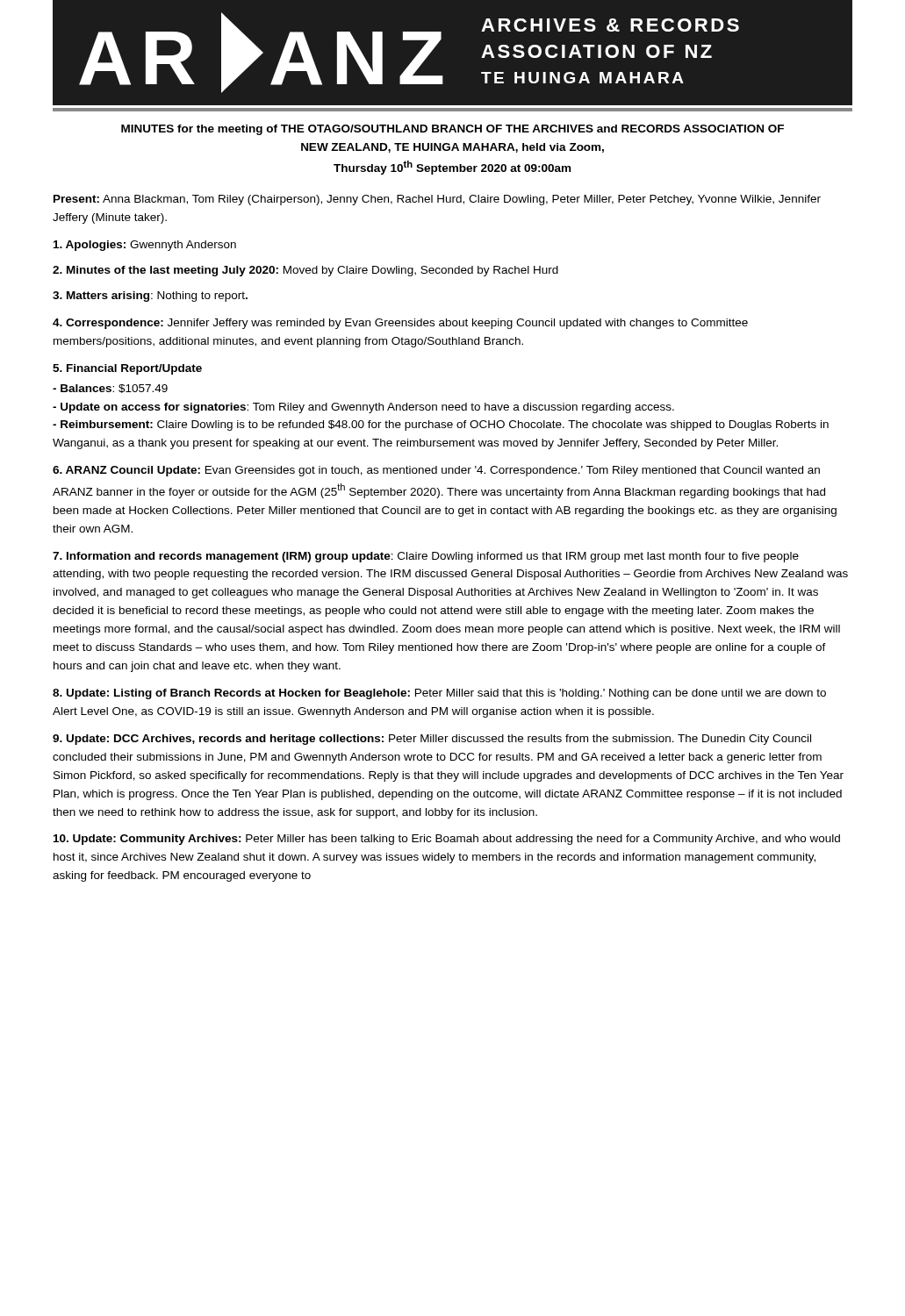Find the element starting "Information and records management (IRM)"
Image resolution: width=905 pixels, height=1316 pixels.
452,611
